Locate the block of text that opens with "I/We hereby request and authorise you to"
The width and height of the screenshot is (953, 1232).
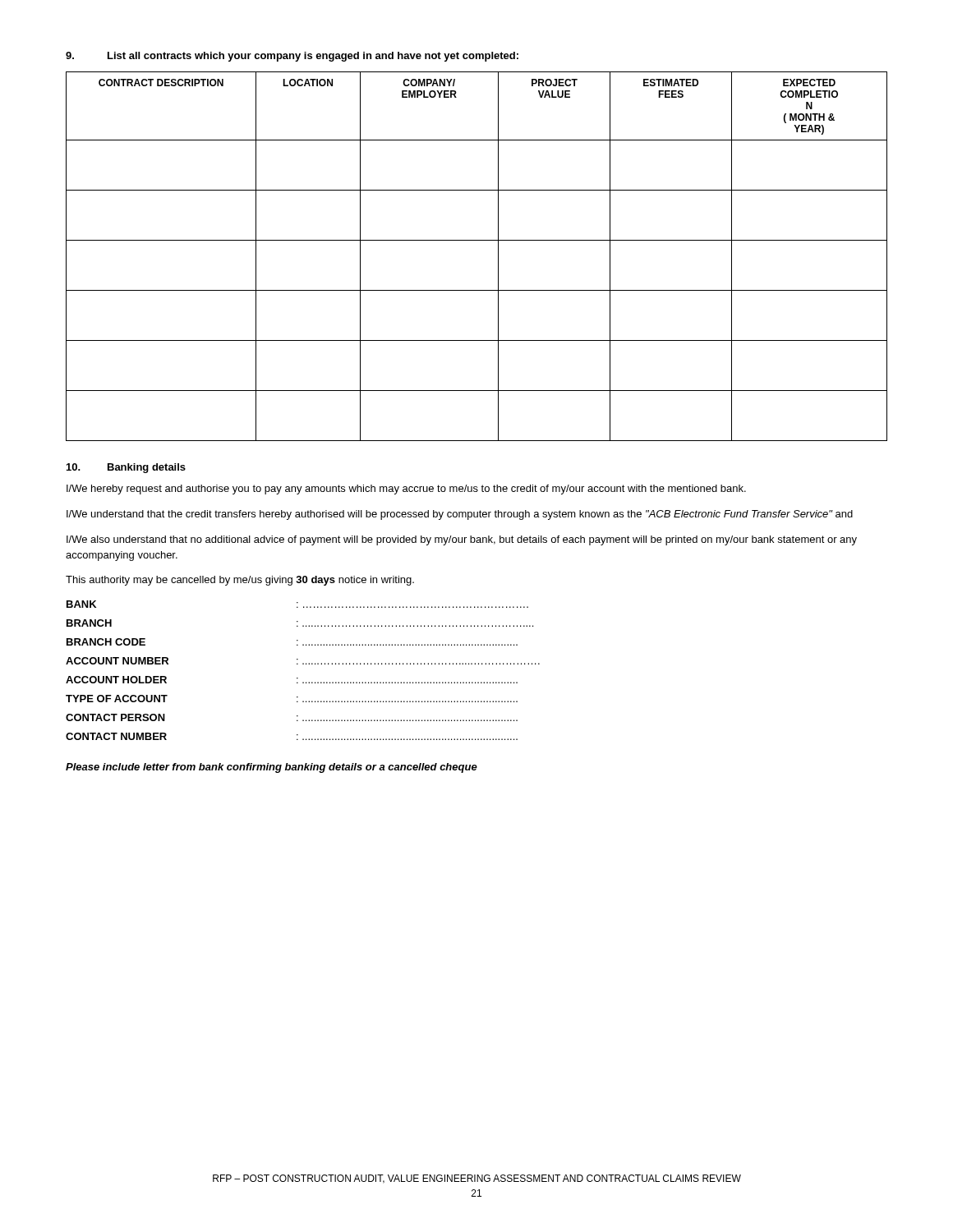[406, 488]
